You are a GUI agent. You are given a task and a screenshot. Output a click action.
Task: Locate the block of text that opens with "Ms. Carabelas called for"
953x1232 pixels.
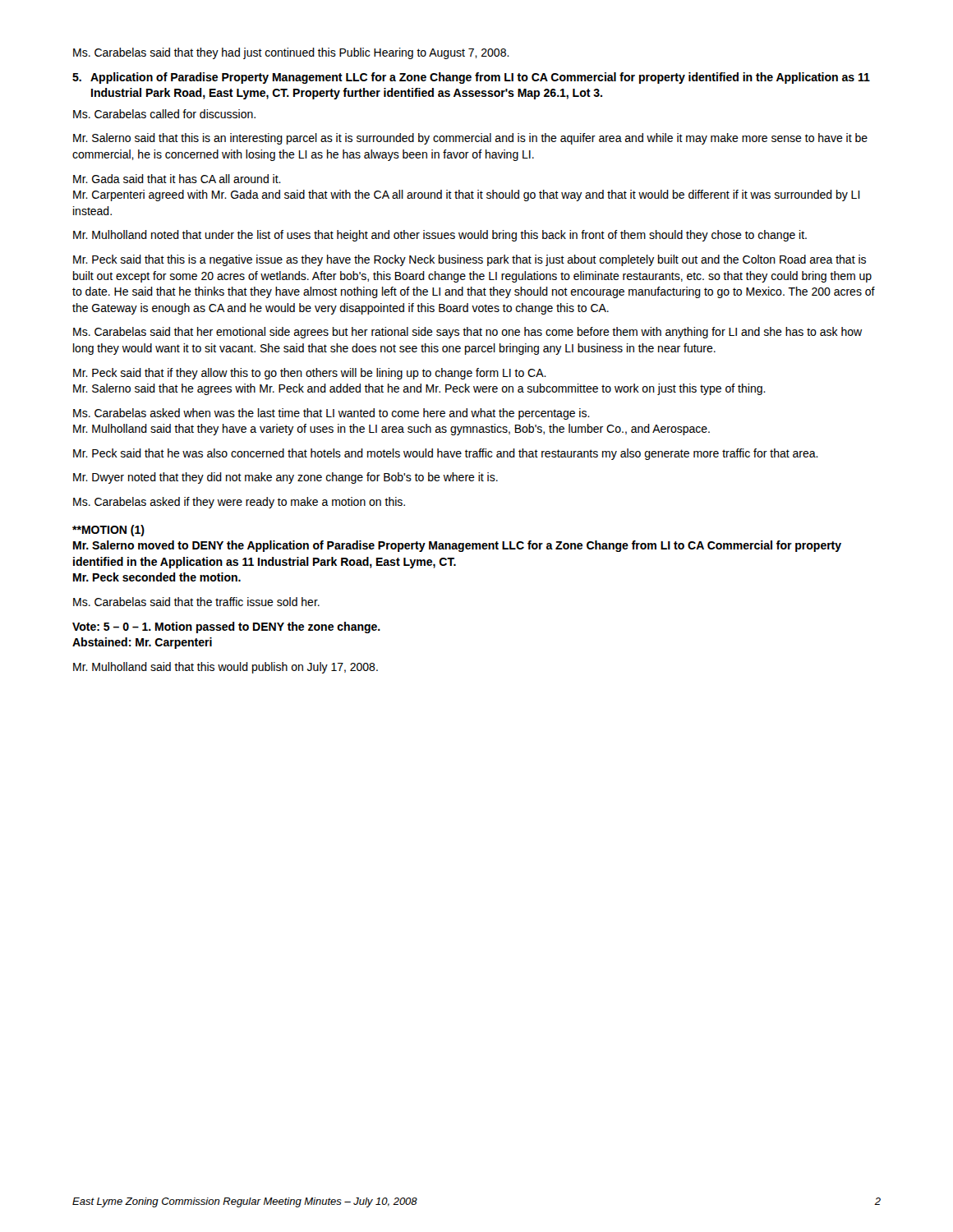[x=164, y=114]
